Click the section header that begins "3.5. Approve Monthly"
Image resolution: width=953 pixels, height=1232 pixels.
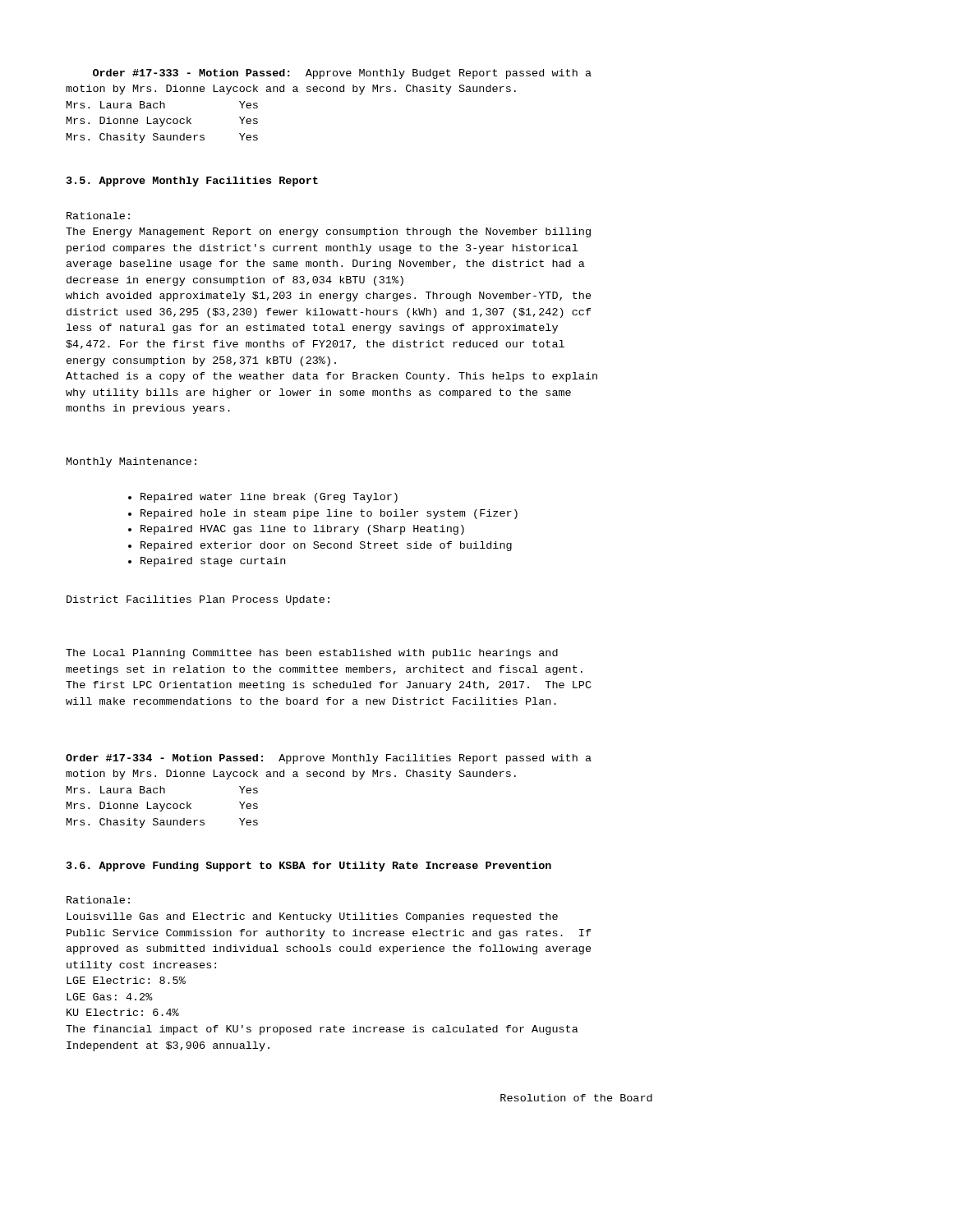[192, 181]
